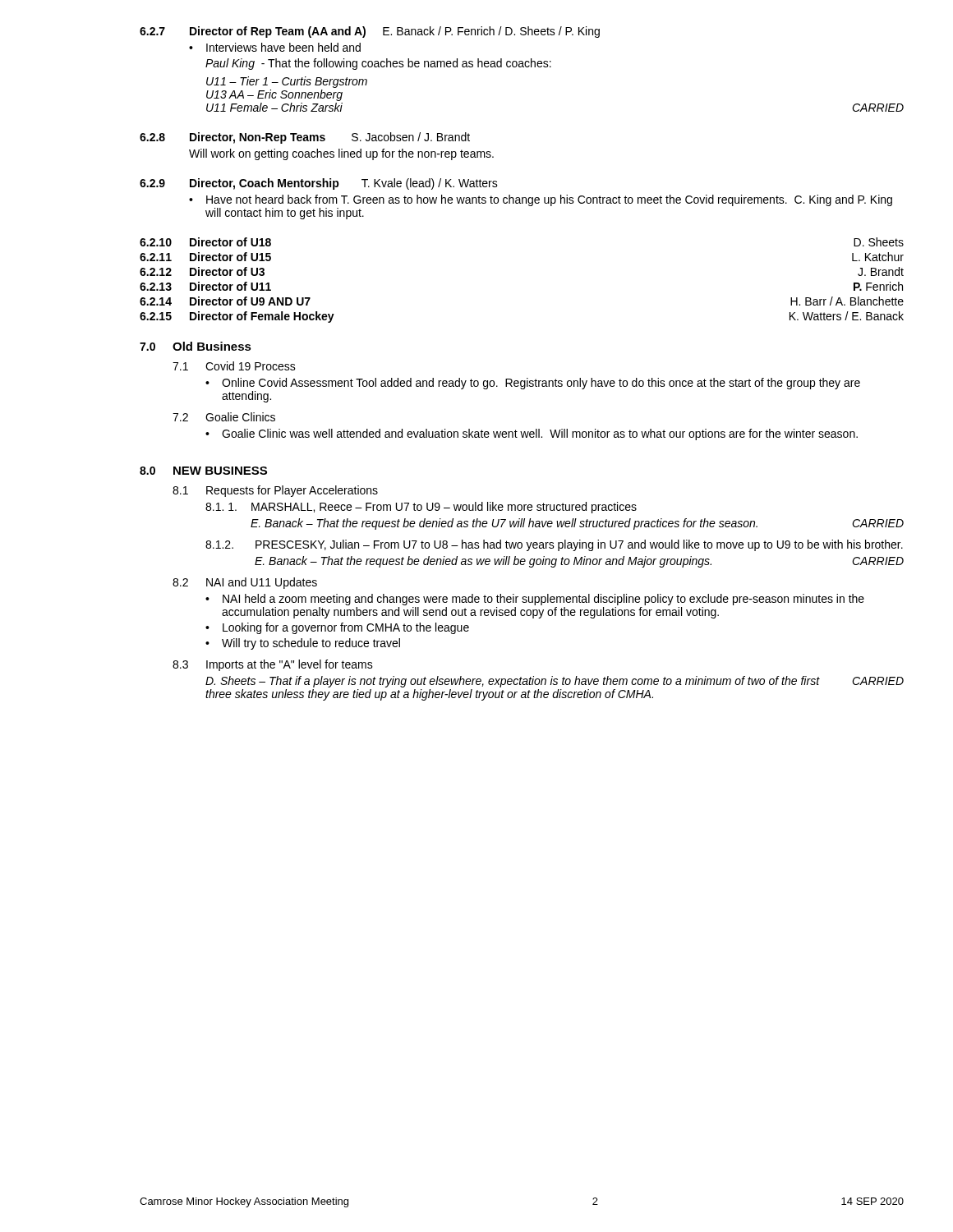Click on the section header that reads "8.0 NEW BUSINESS"
The image size is (953, 1232).
[204, 470]
